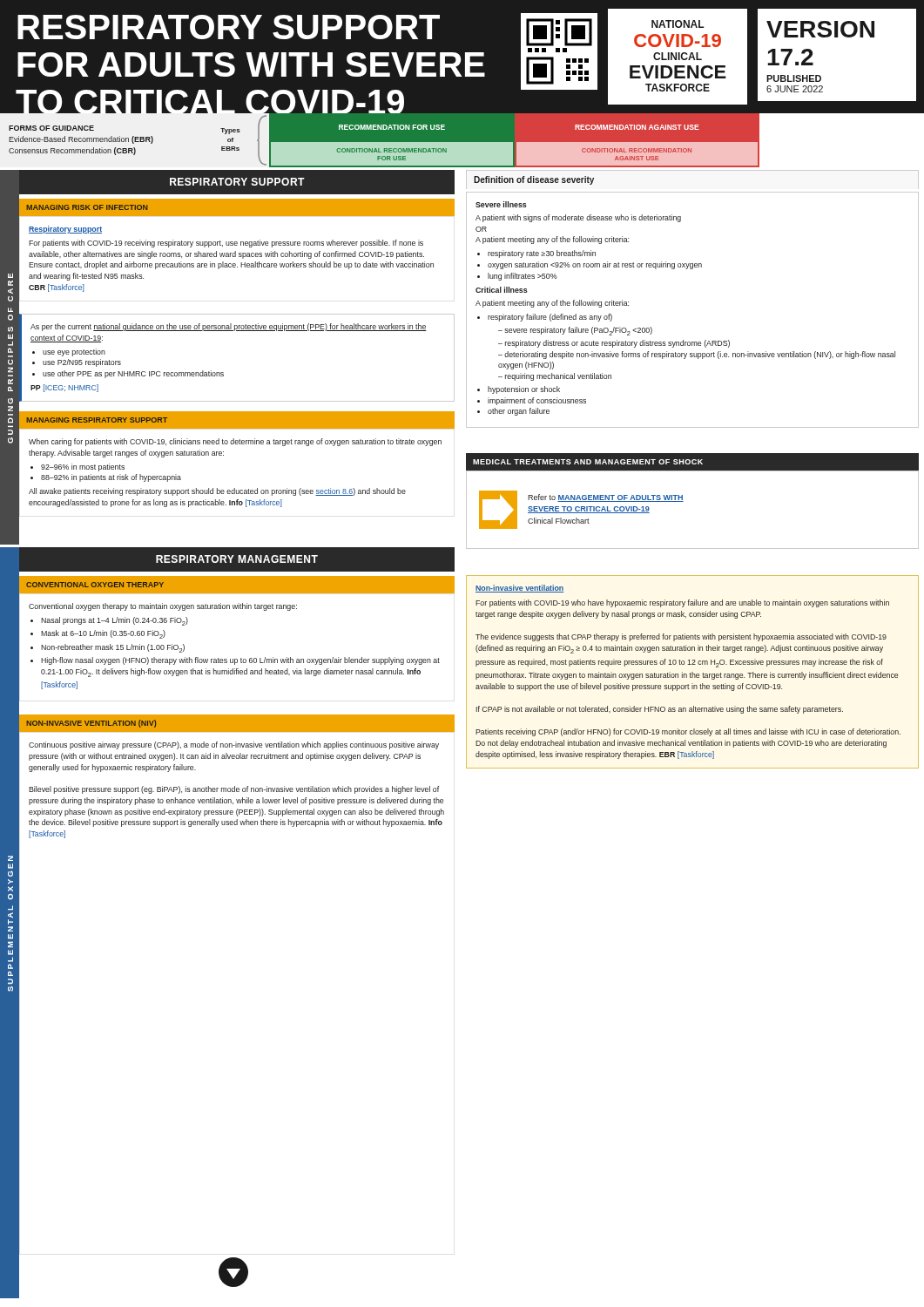924x1307 pixels.
Task: Point to the region starting "FORMS OF GUIDANCE Evidence-Based"
Action: tap(102, 140)
